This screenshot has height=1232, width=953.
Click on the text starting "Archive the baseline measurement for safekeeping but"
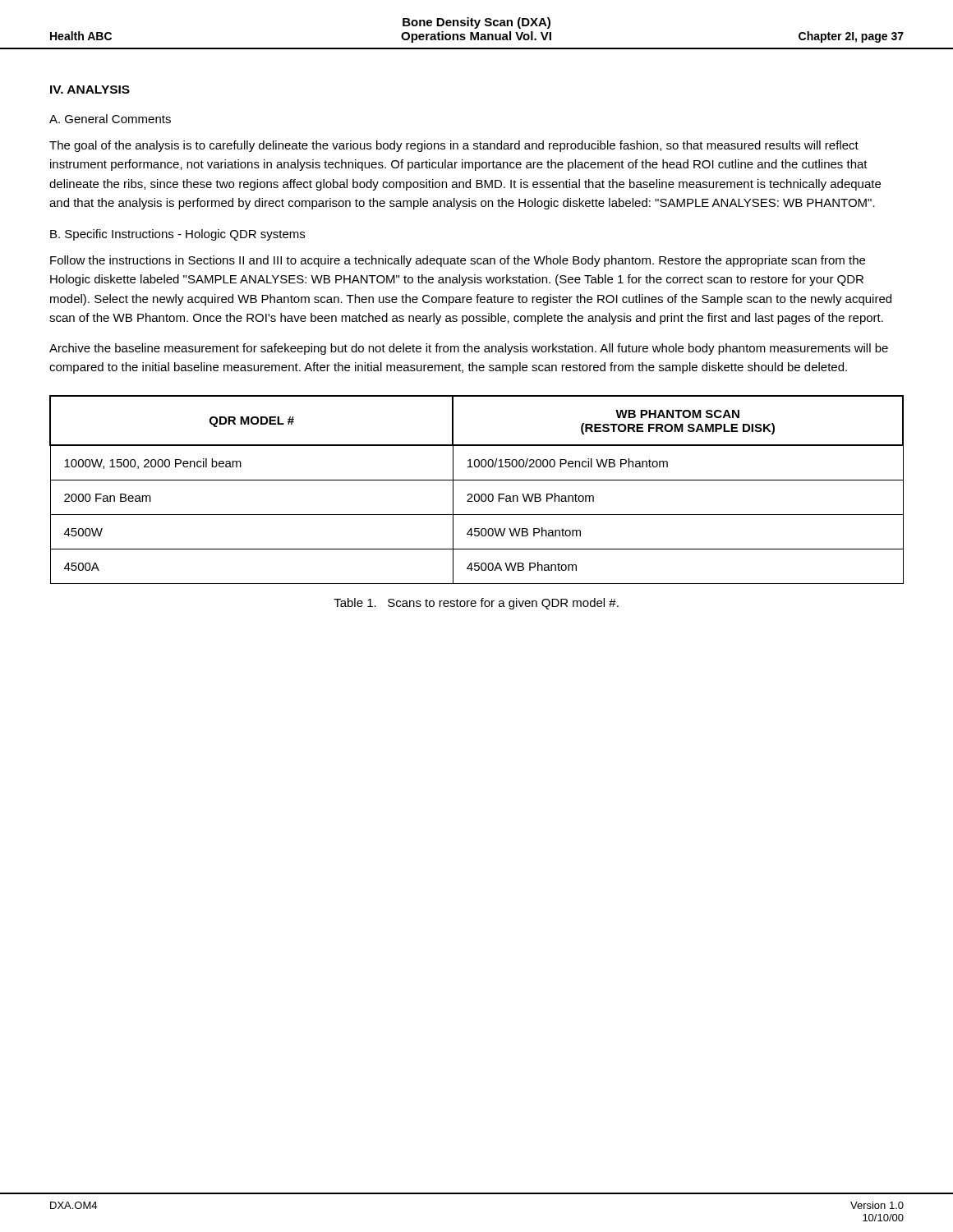pos(469,357)
